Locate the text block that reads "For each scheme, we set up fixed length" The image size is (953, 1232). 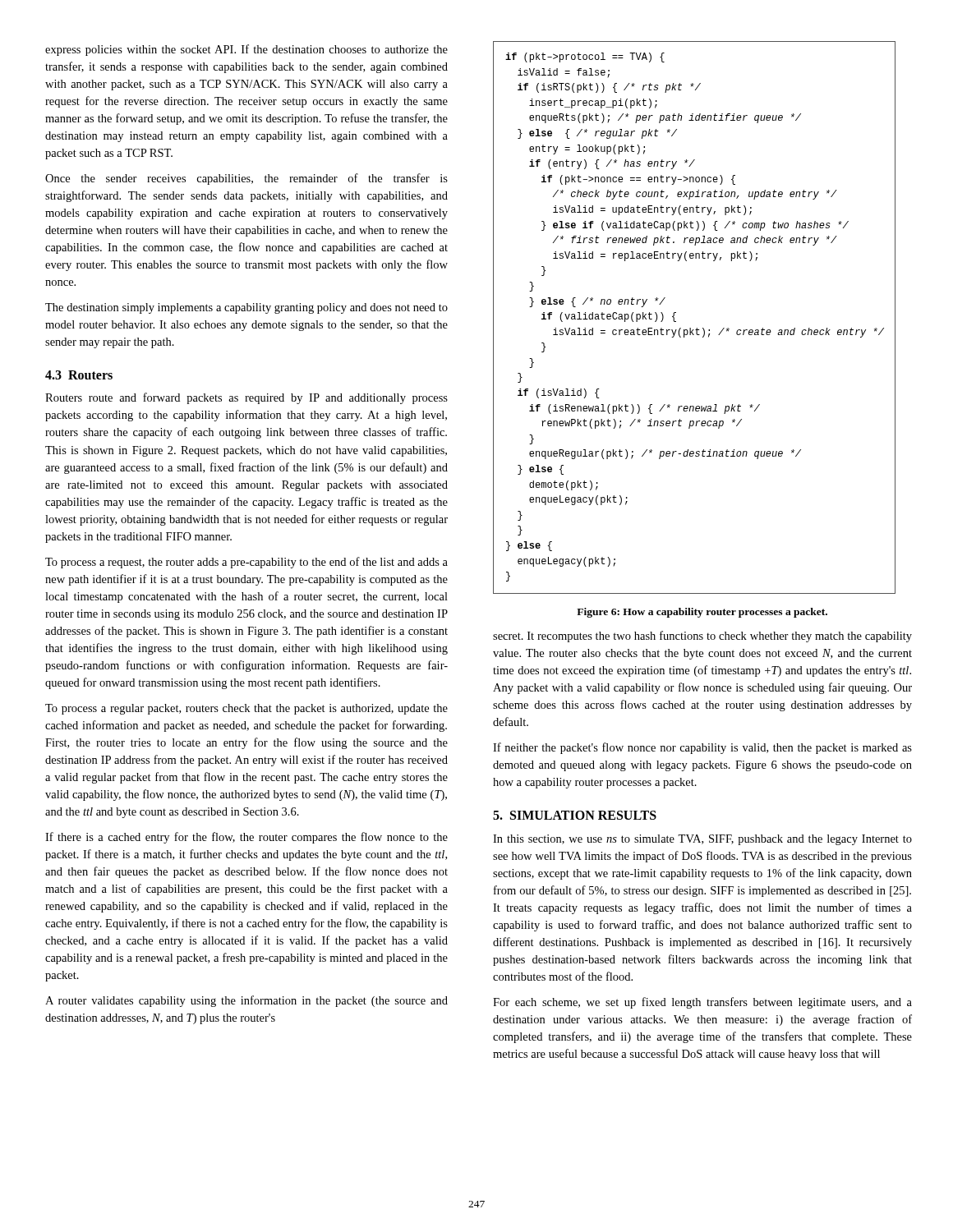tap(702, 1028)
